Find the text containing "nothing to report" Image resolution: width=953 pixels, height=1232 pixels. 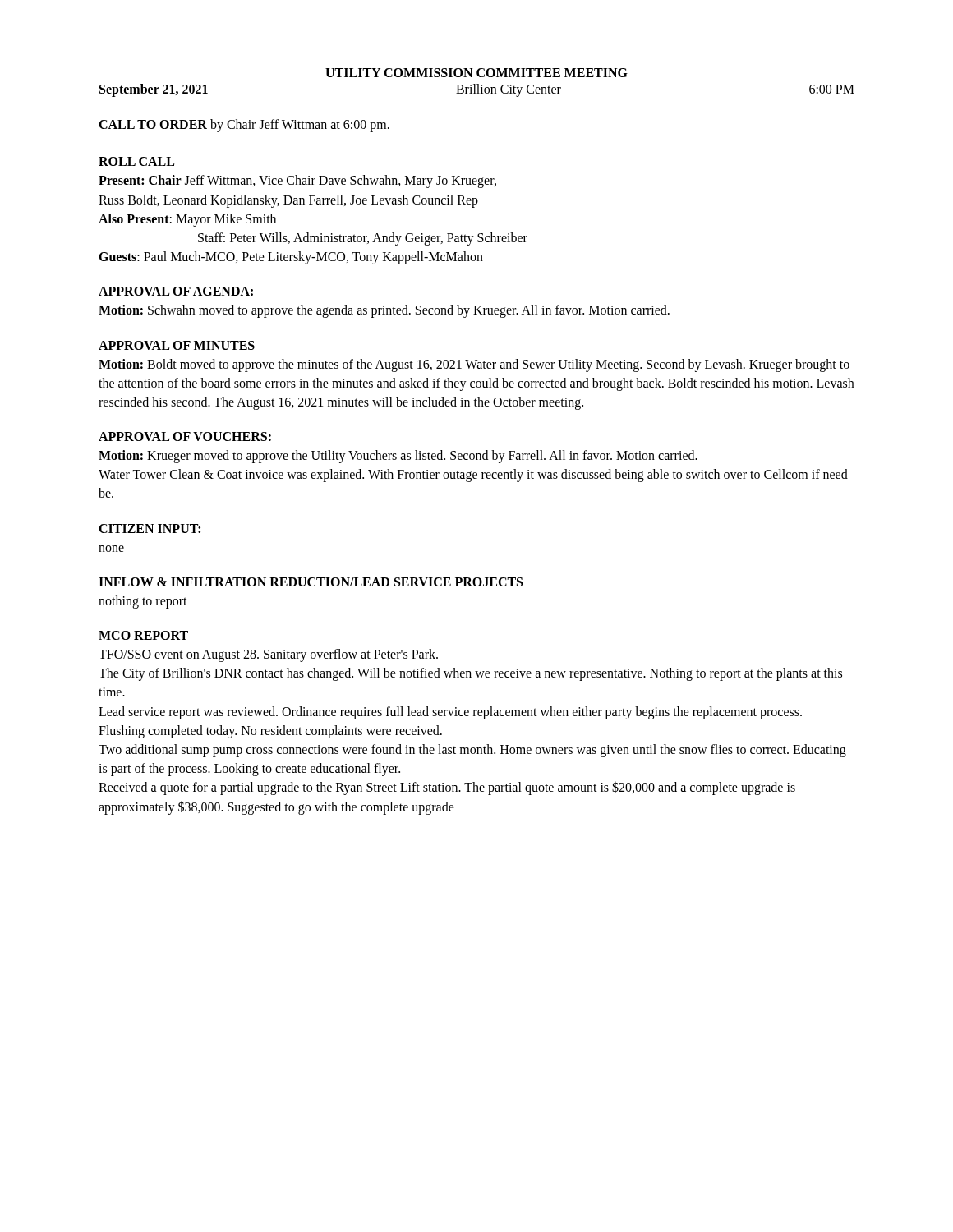pos(143,601)
